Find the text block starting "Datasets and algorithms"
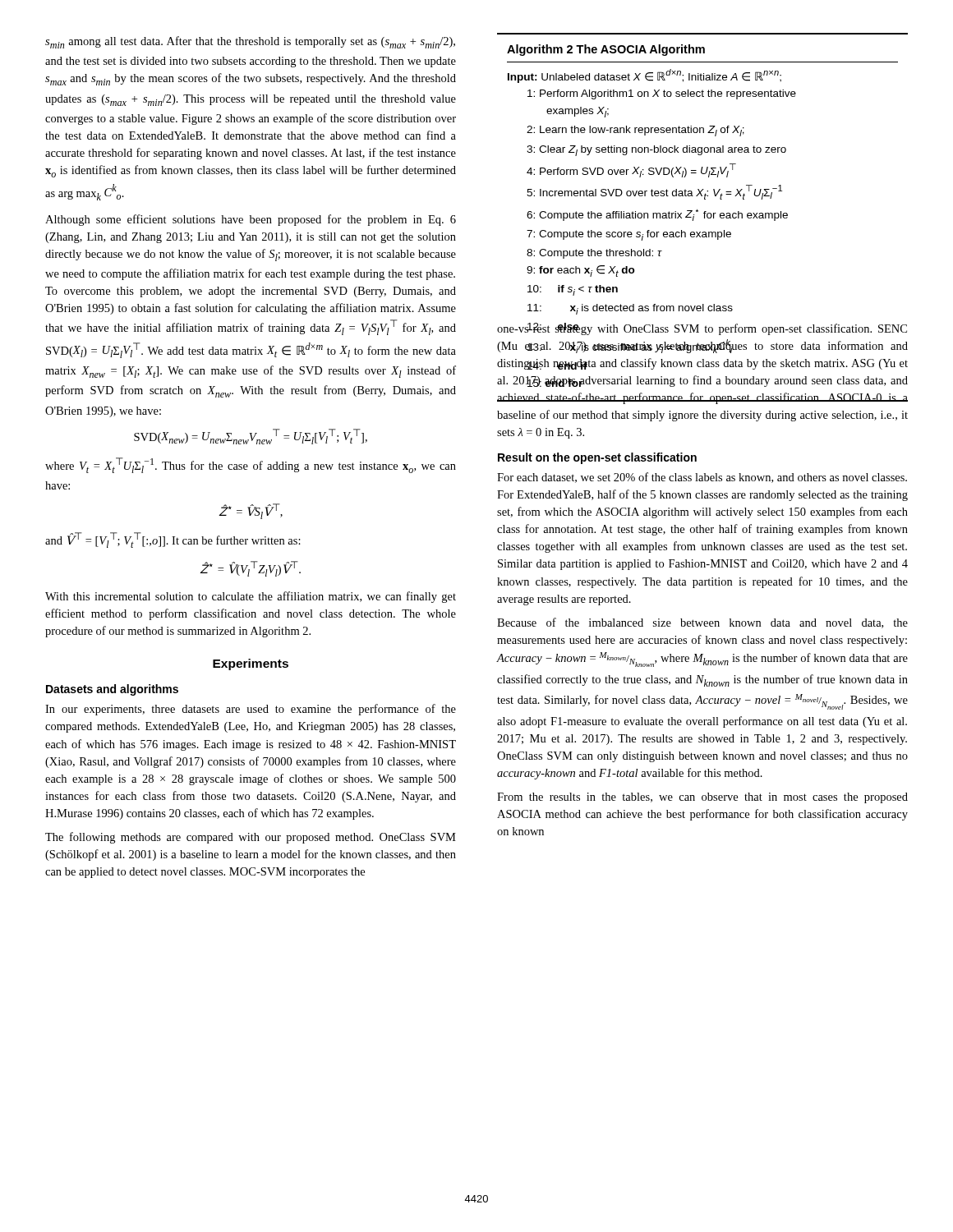Viewport: 953px width, 1232px height. click(112, 689)
